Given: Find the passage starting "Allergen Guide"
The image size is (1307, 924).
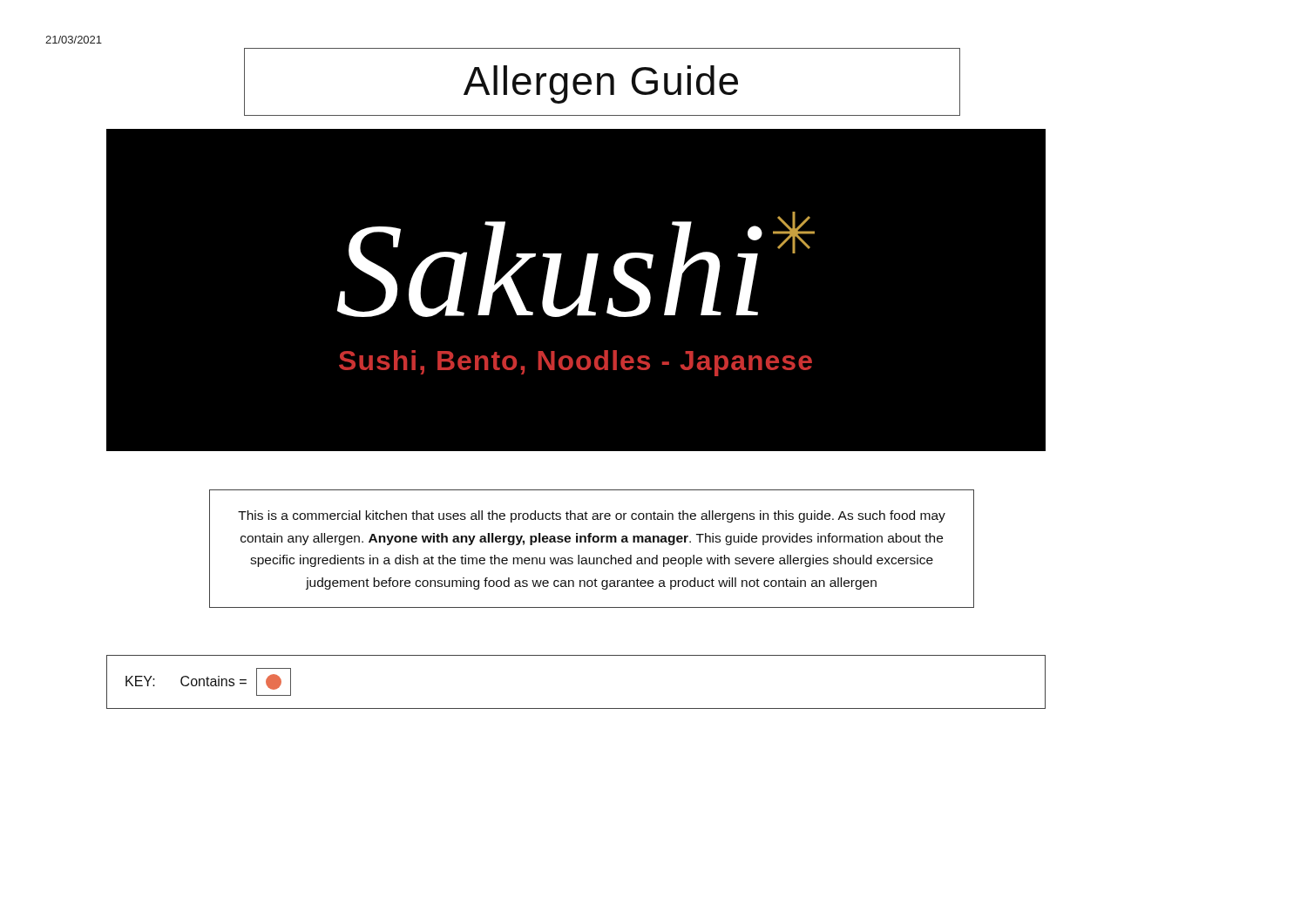Looking at the screenshot, I should 602,81.
